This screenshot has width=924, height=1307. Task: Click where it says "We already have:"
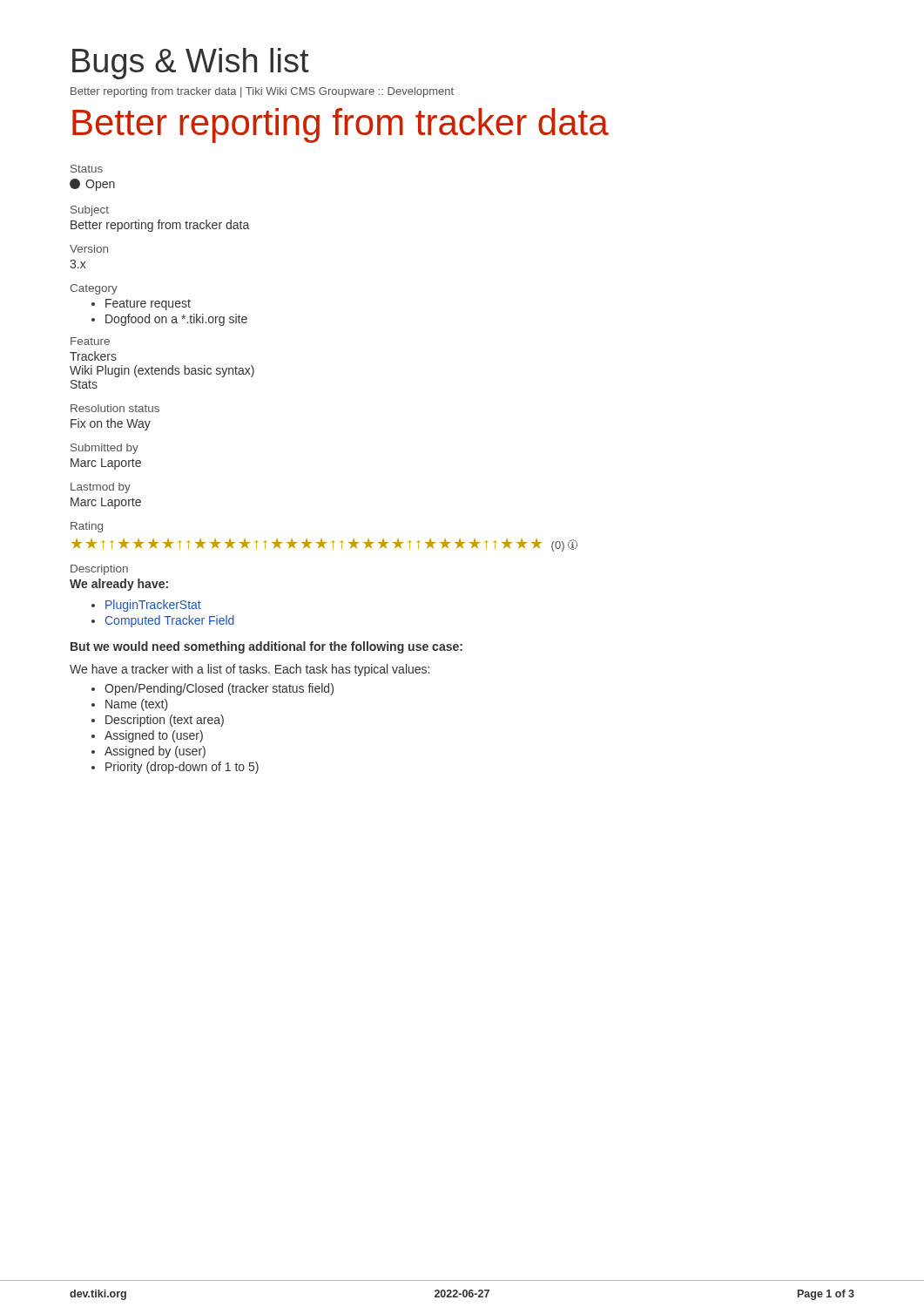(119, 584)
